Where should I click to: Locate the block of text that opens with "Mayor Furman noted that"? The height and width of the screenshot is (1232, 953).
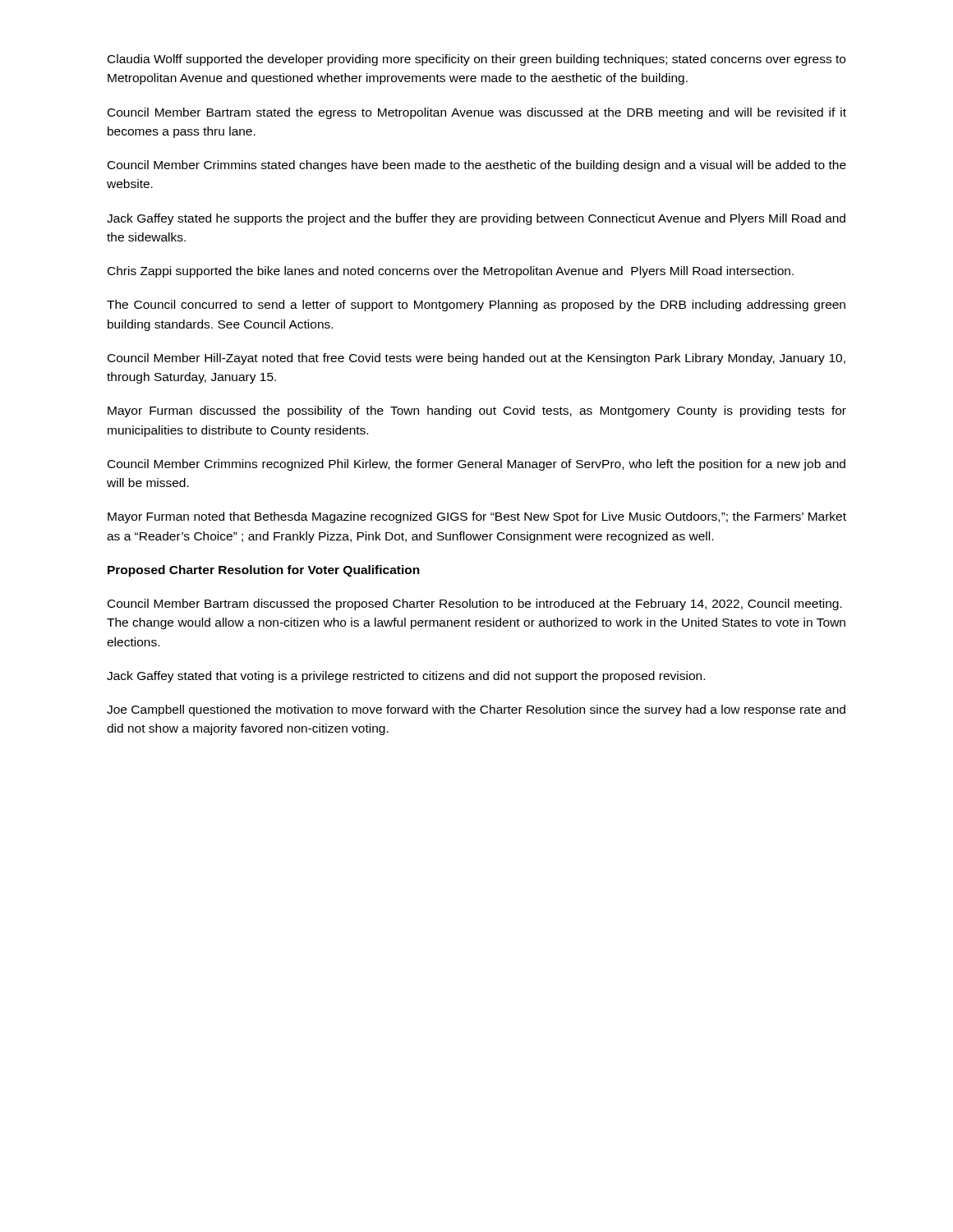(x=476, y=526)
